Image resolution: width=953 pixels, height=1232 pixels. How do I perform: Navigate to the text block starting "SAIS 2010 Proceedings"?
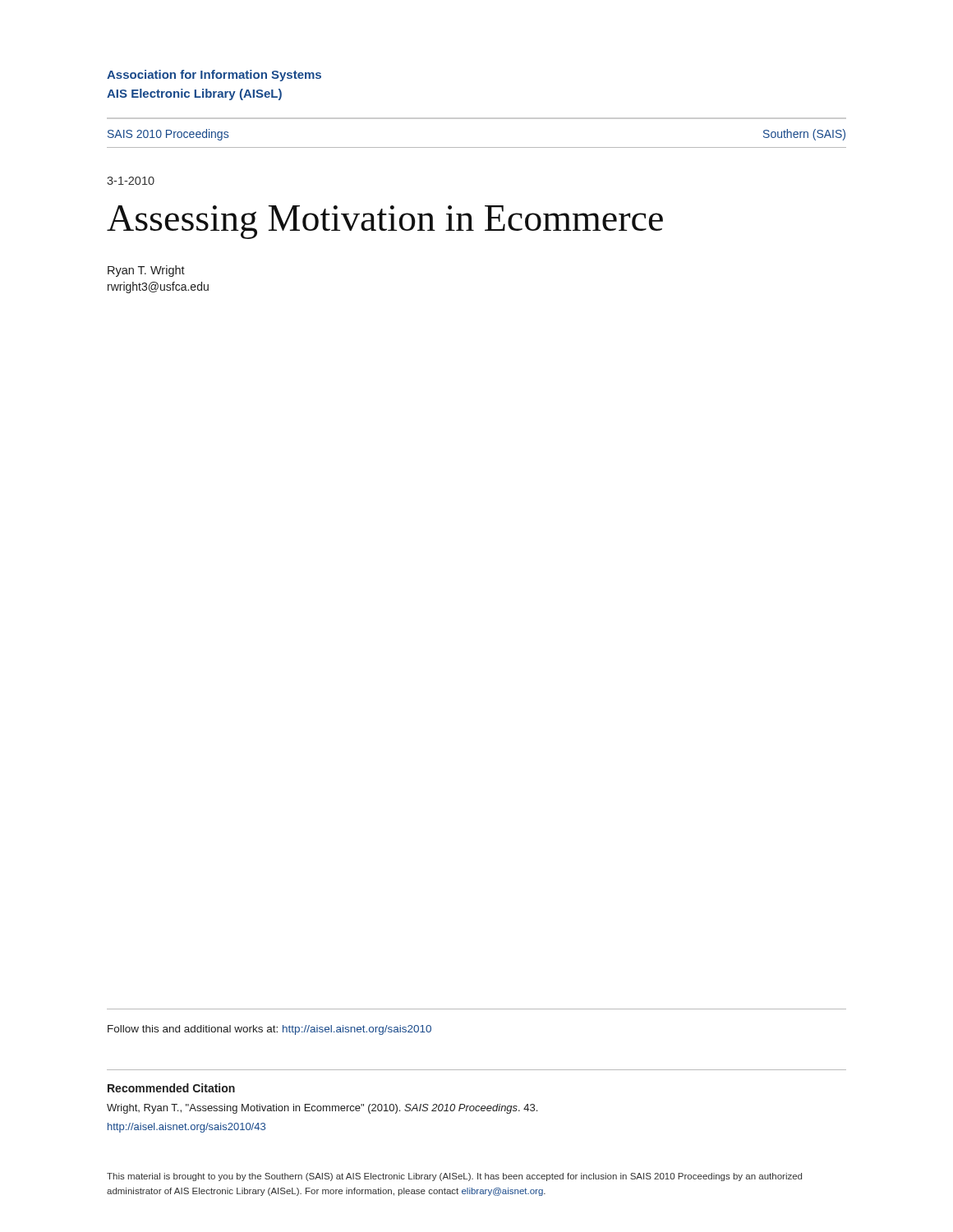[168, 134]
